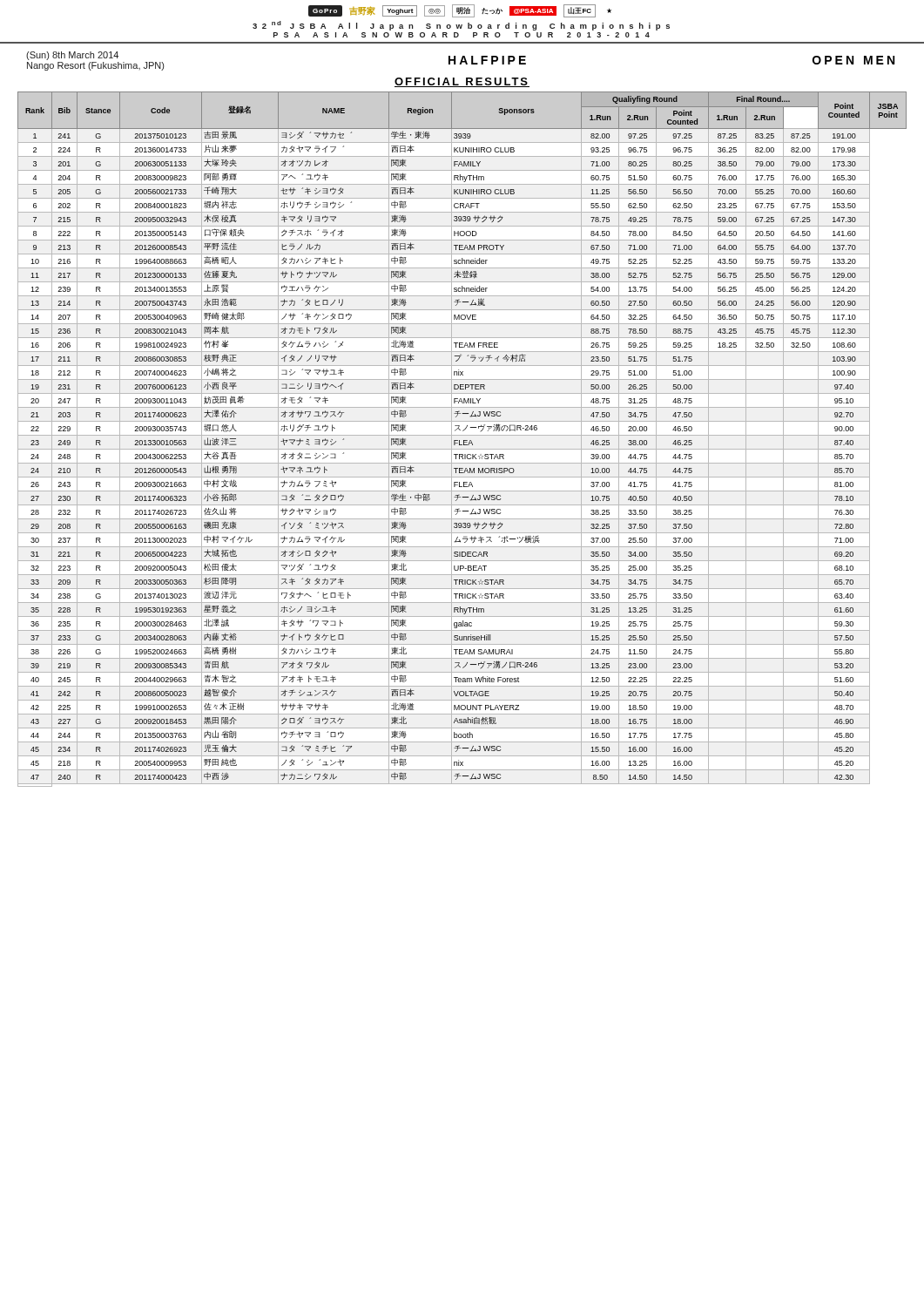Navigate to the block starting "OFFICIAL RESULTS"
924x1307 pixels.
tap(462, 82)
